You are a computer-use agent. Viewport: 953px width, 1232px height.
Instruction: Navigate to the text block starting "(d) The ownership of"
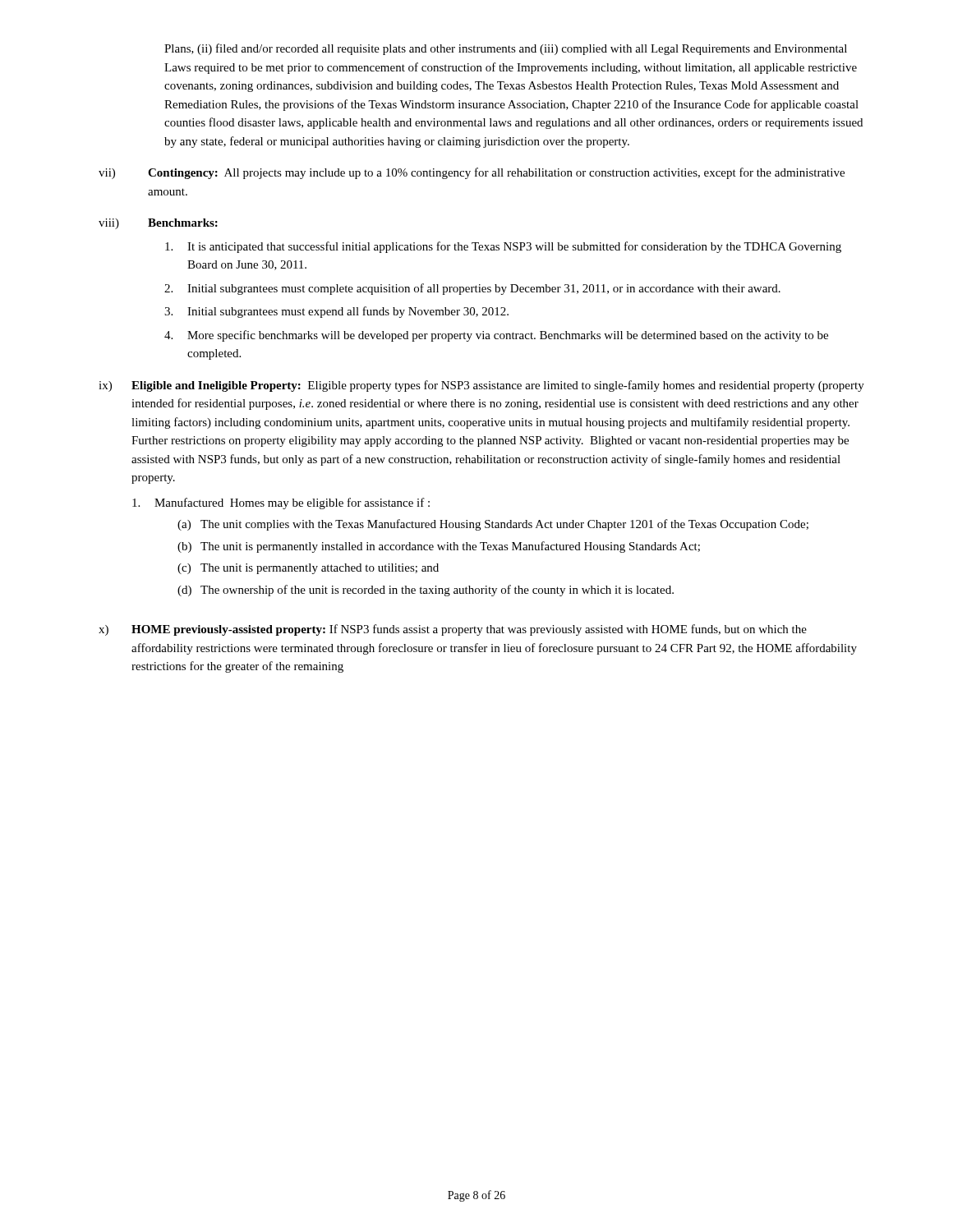(x=426, y=590)
